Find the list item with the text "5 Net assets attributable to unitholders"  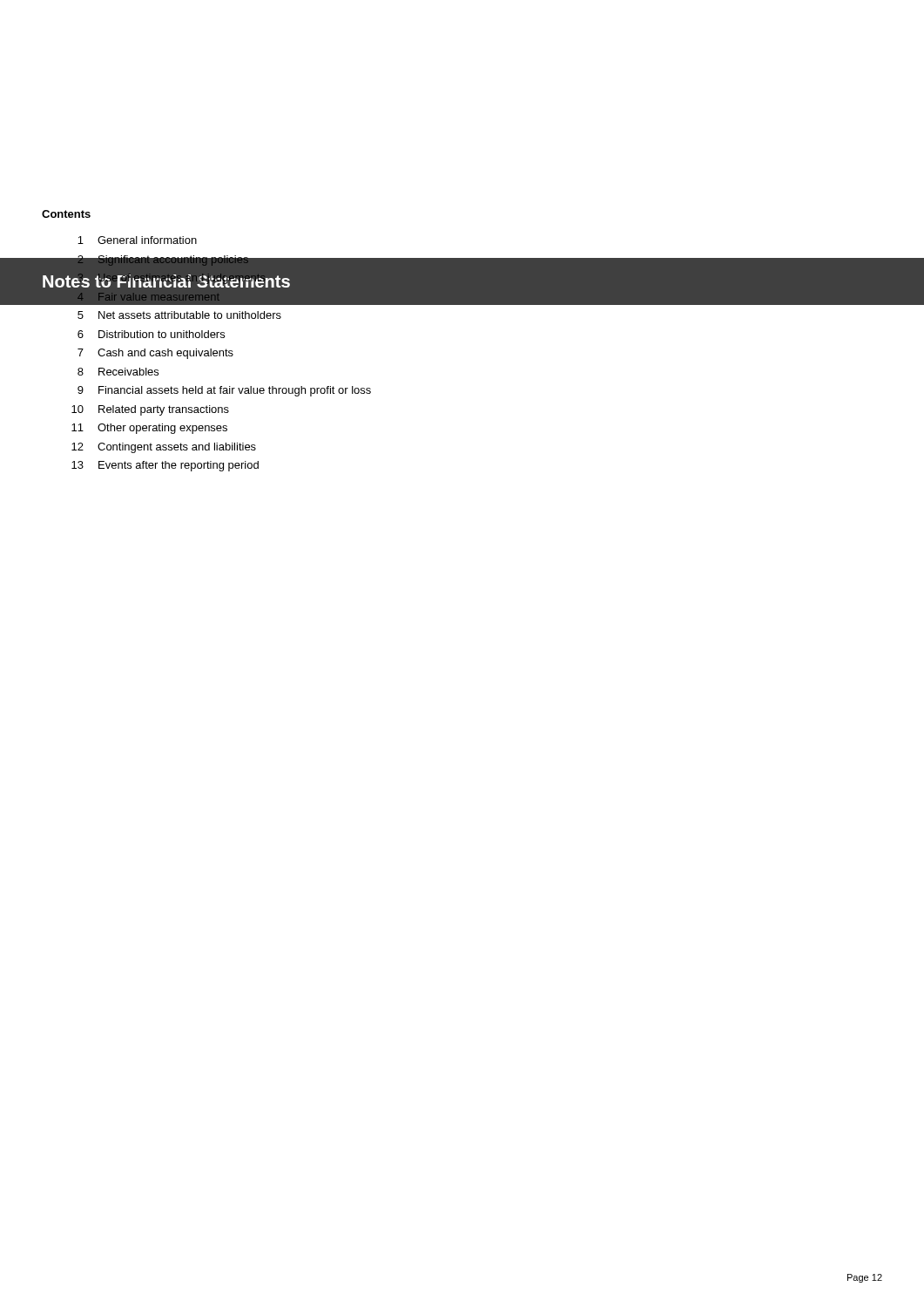tap(162, 315)
